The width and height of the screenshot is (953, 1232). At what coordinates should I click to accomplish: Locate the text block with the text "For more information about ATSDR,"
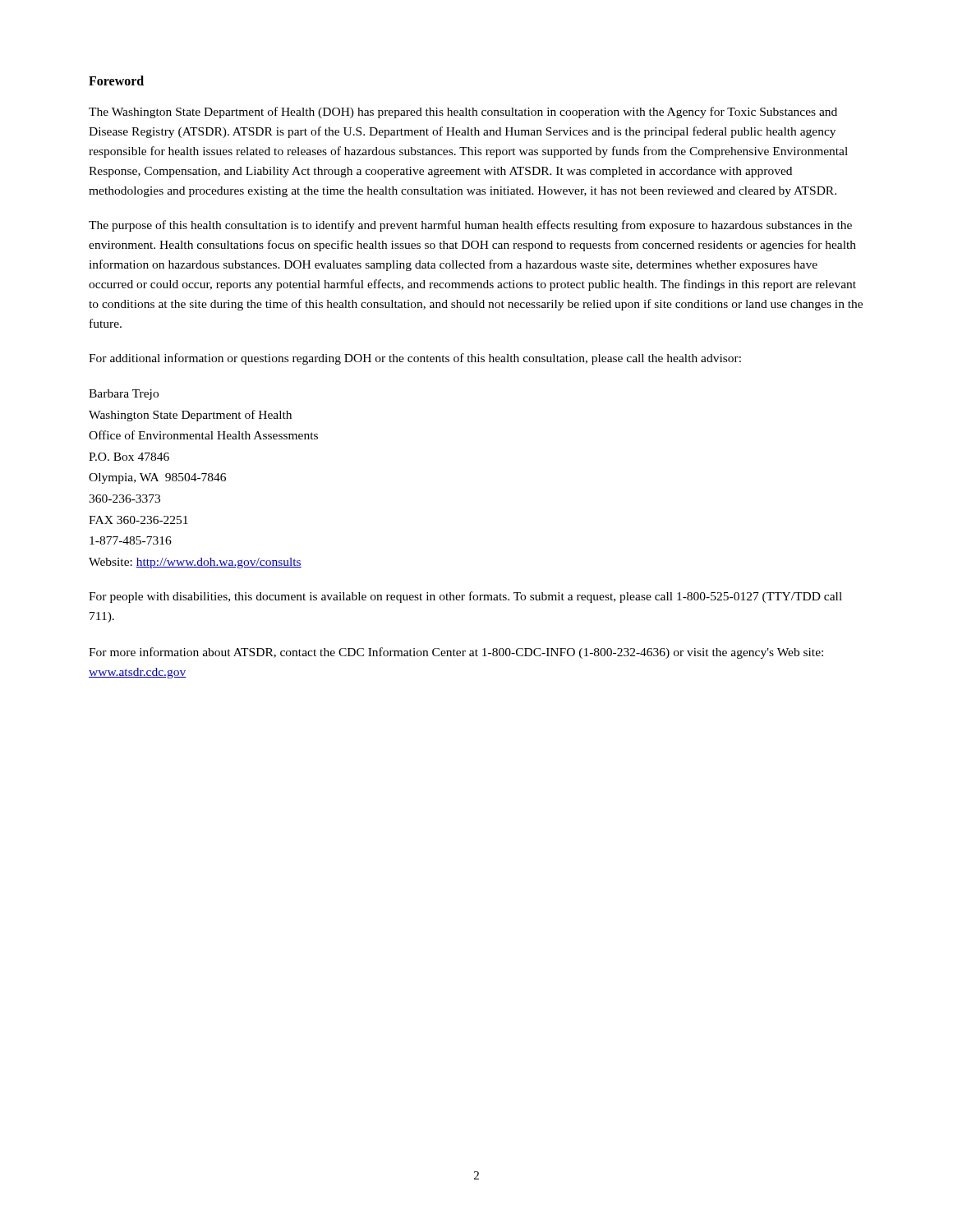pos(457,662)
